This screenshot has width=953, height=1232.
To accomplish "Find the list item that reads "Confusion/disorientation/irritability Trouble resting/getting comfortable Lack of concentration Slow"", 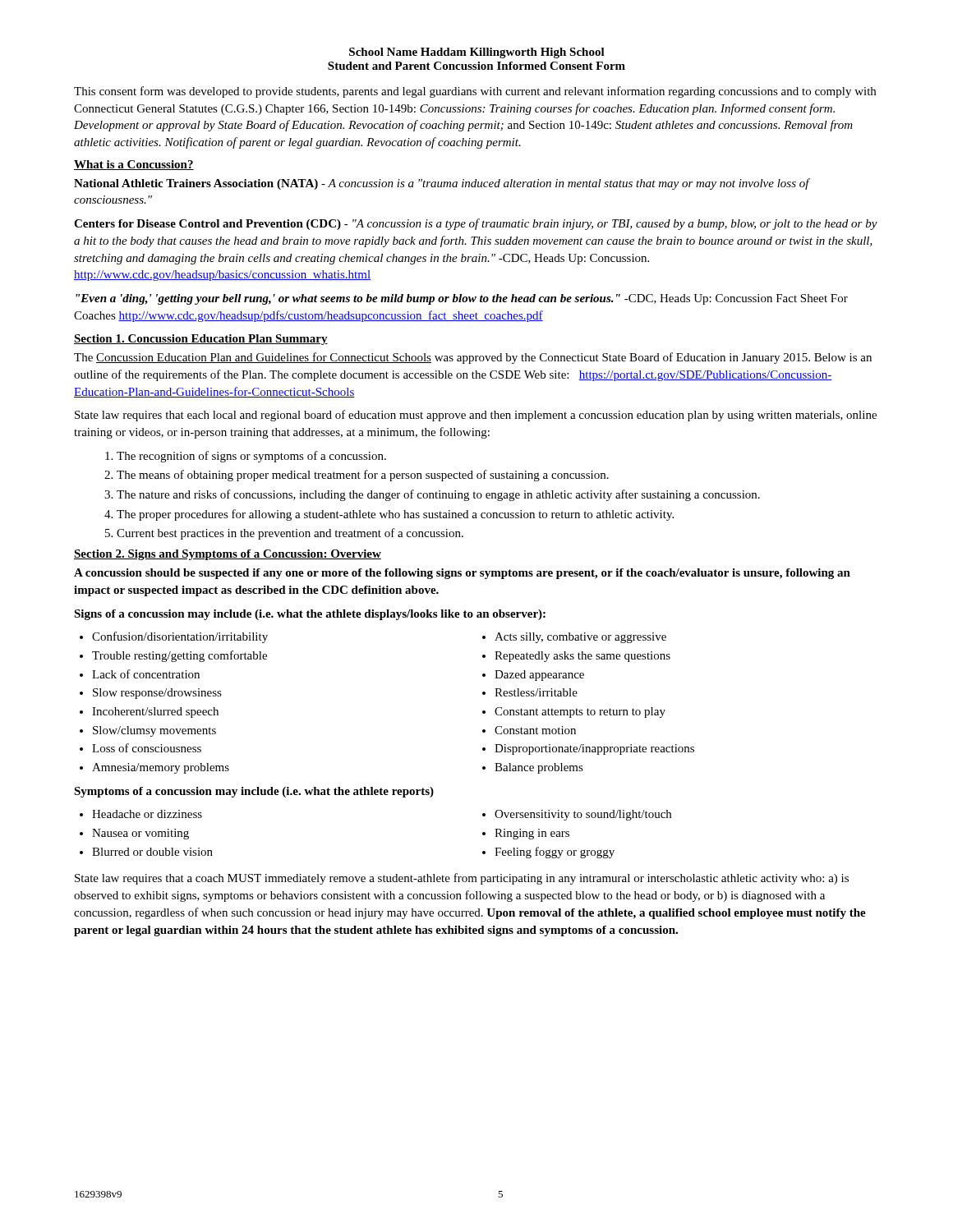I will pos(476,705).
